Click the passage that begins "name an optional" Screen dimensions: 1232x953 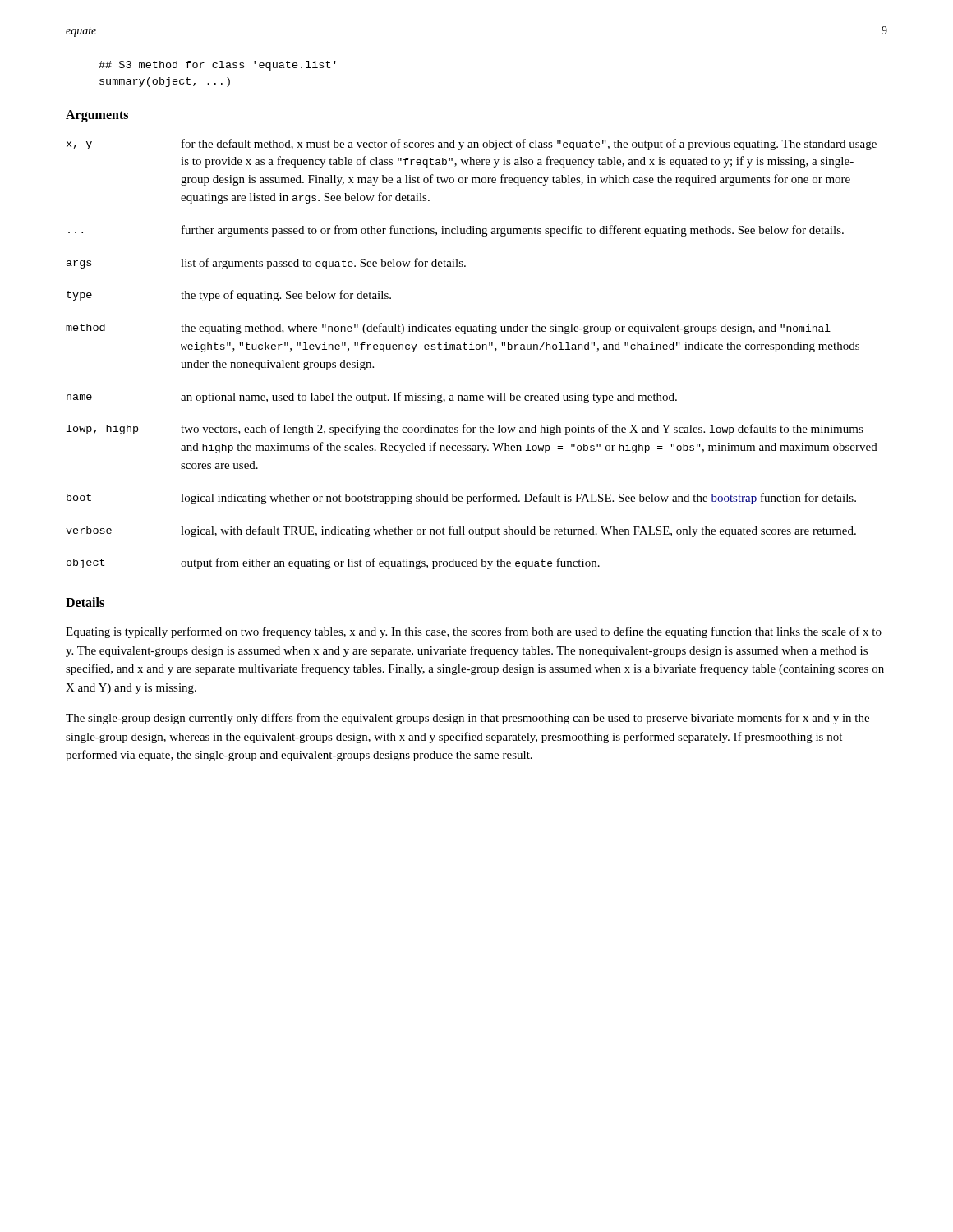point(476,400)
